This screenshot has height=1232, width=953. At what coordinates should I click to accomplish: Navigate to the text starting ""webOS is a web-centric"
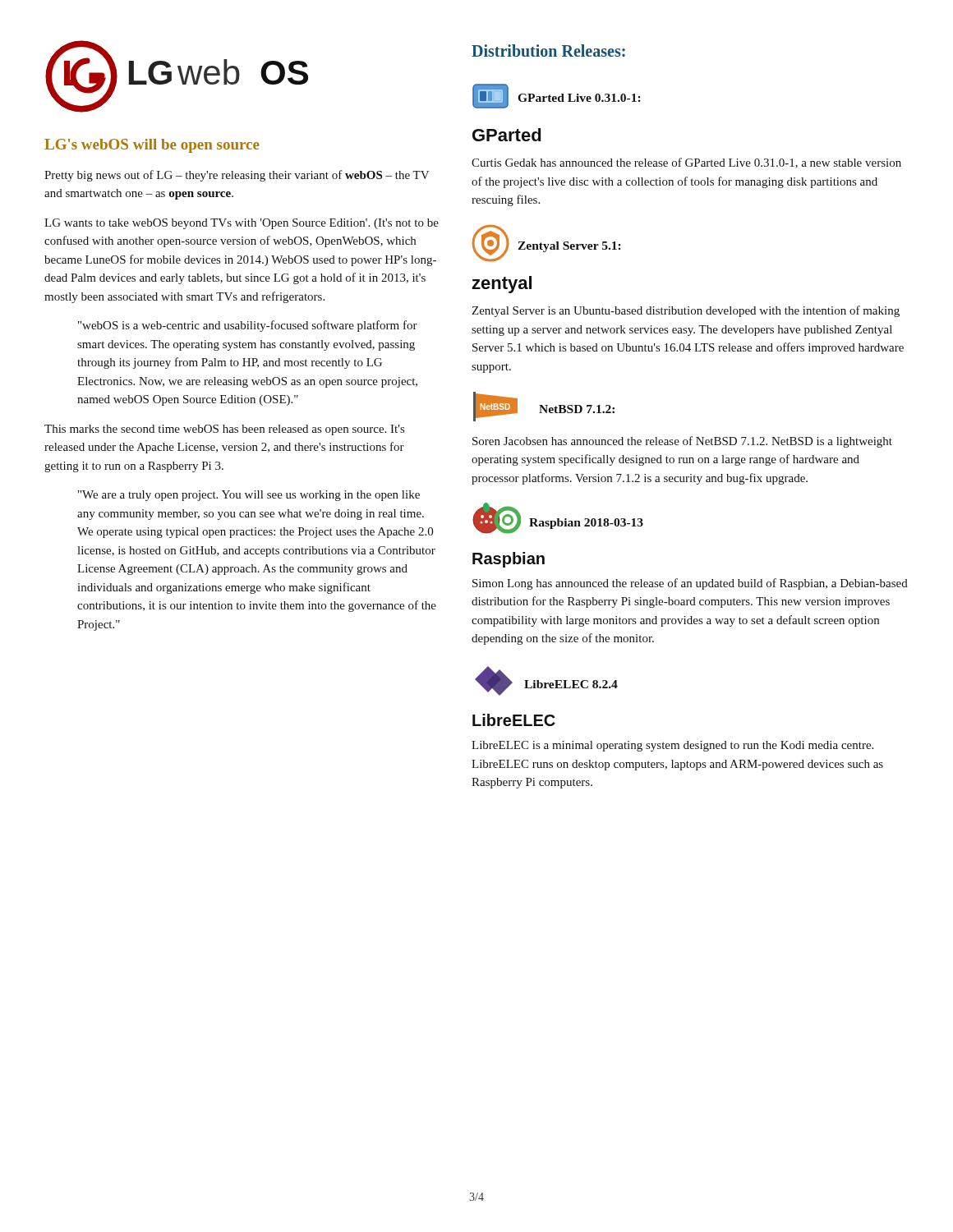[248, 362]
